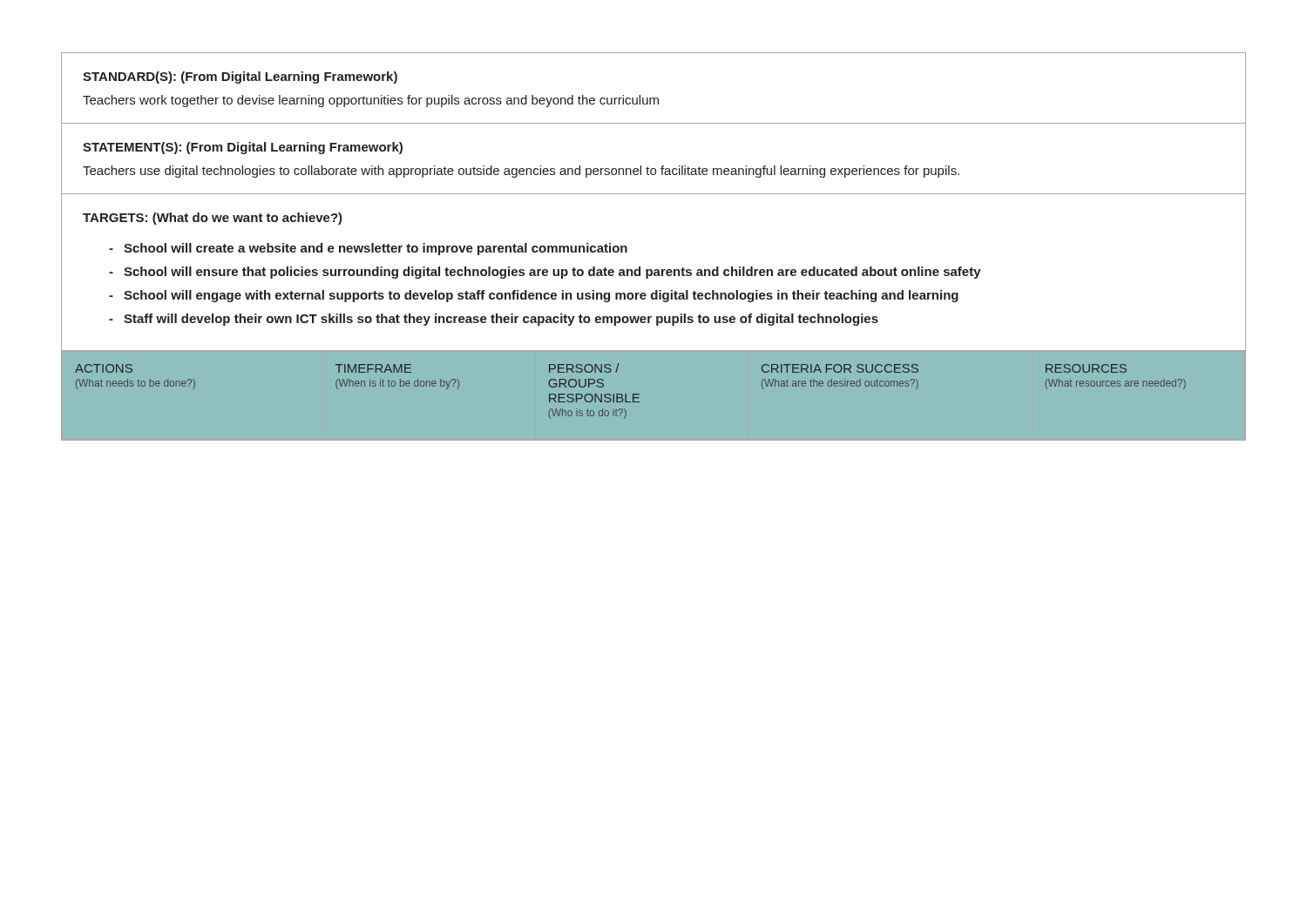This screenshot has height=924, width=1307.
Task: Find the text block starting "Teachers use digital"
Action: (x=522, y=170)
